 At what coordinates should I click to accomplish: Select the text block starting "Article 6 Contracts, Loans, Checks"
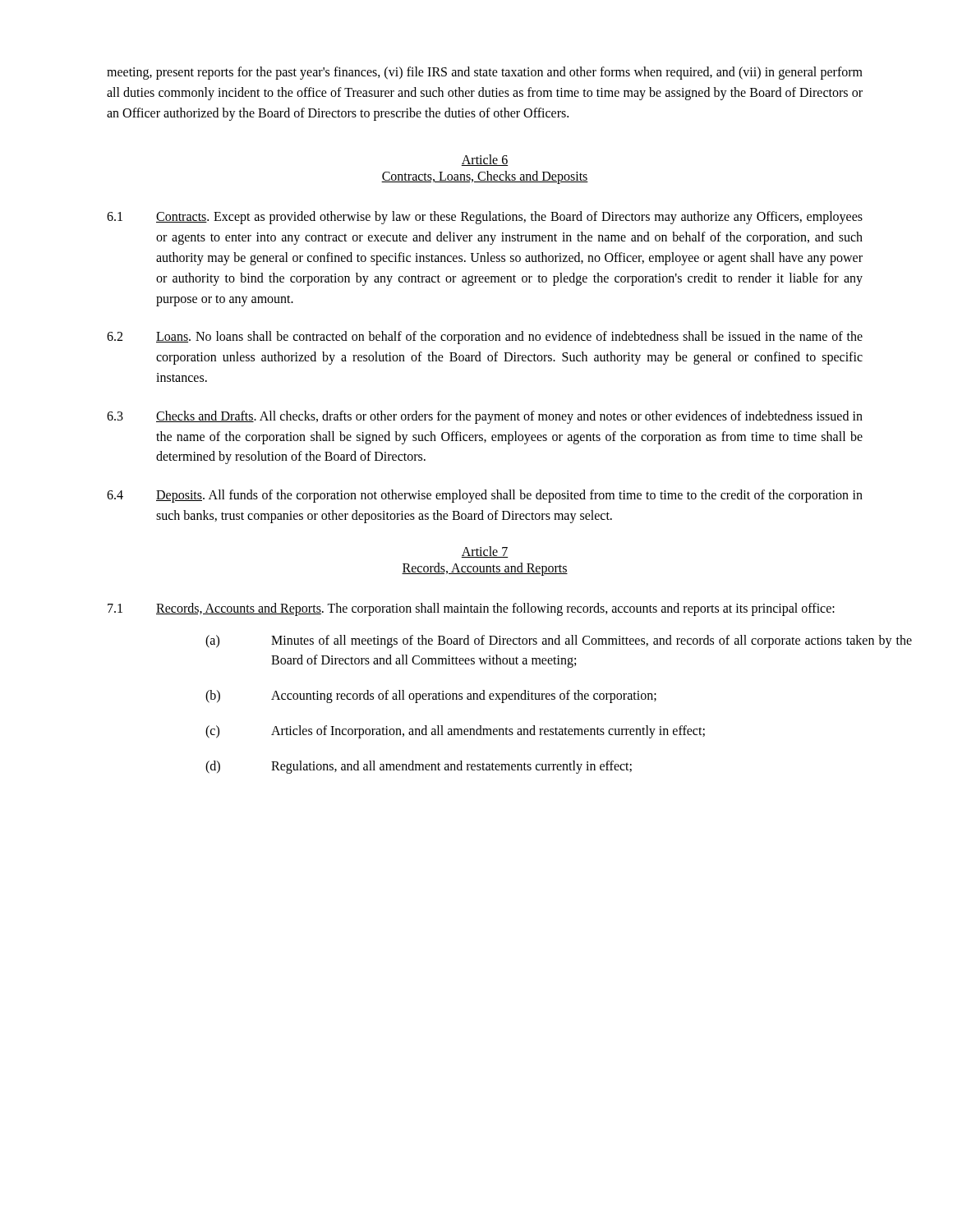[x=485, y=169]
